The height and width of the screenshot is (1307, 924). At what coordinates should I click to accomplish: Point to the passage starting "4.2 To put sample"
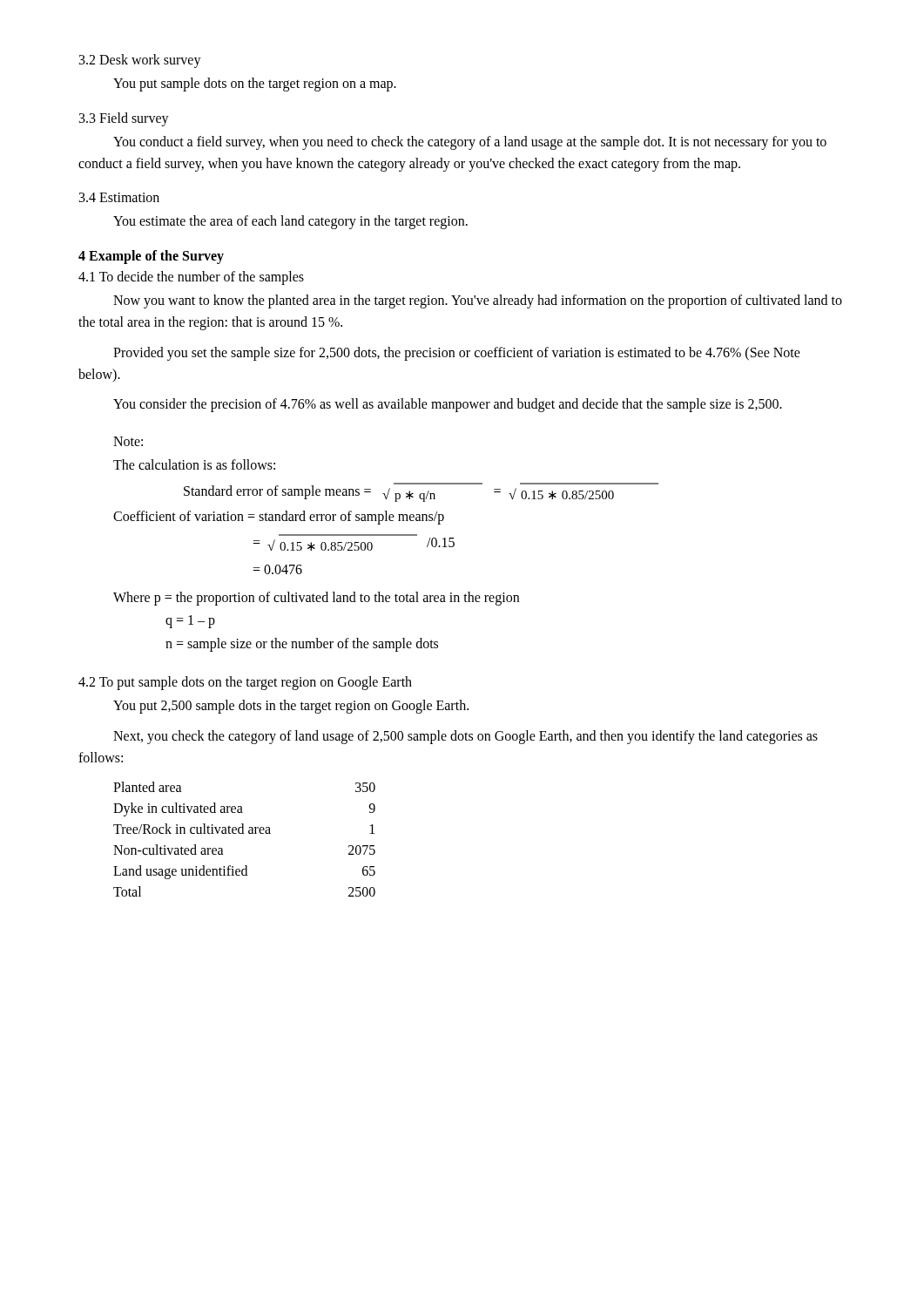coord(245,682)
